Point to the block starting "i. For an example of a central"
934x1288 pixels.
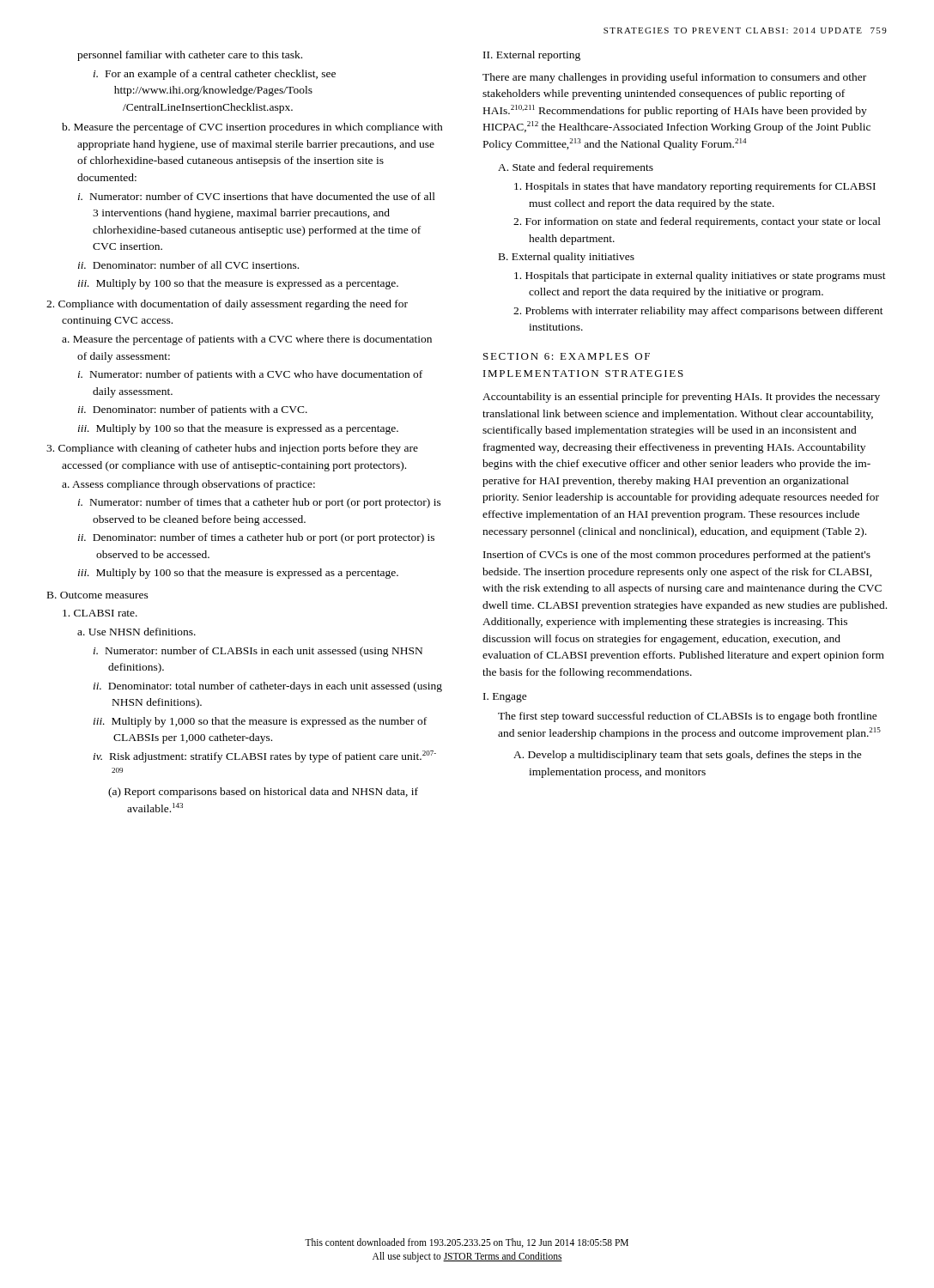tap(214, 90)
